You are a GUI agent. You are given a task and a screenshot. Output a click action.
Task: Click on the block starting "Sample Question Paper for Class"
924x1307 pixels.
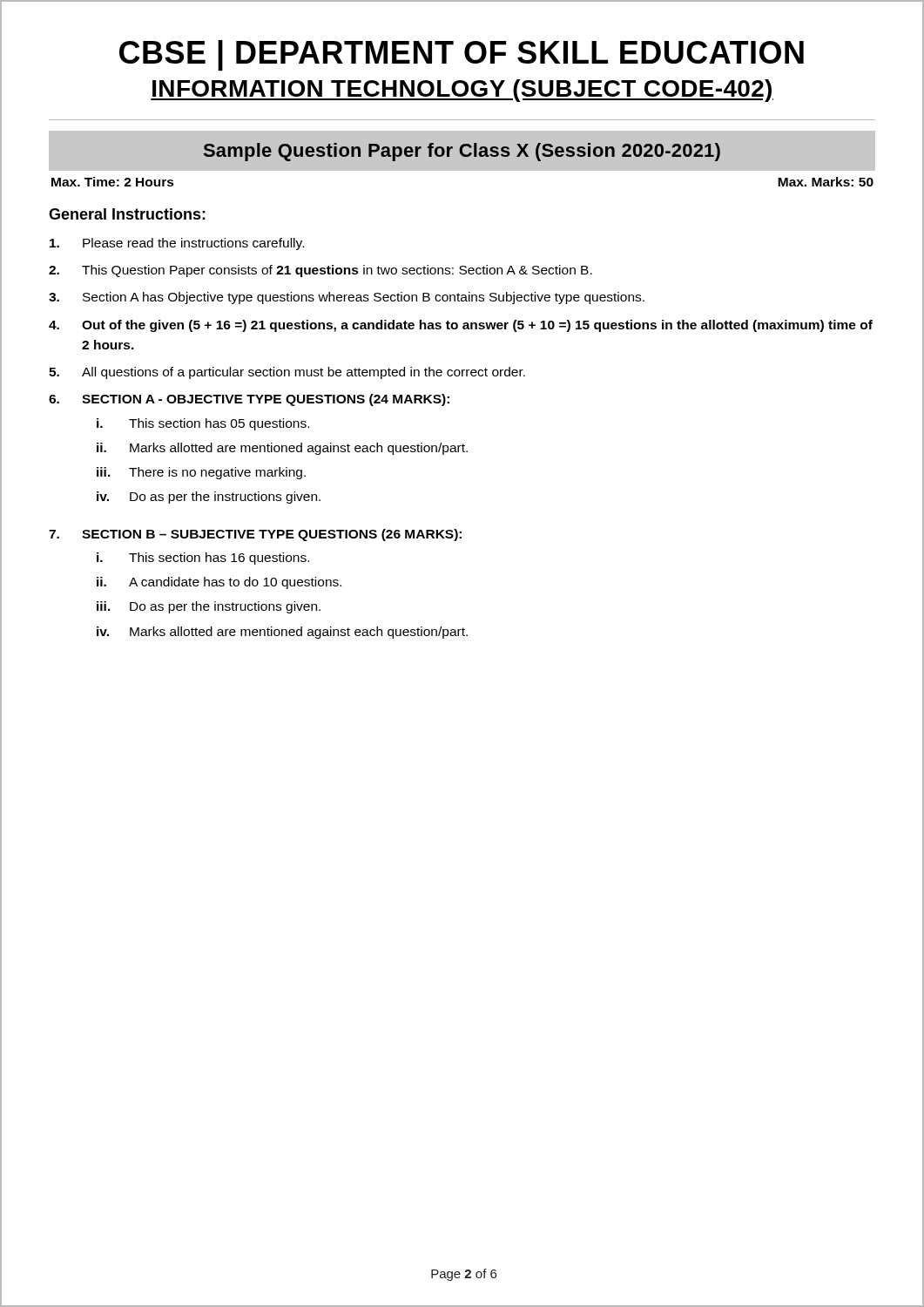pos(462,151)
